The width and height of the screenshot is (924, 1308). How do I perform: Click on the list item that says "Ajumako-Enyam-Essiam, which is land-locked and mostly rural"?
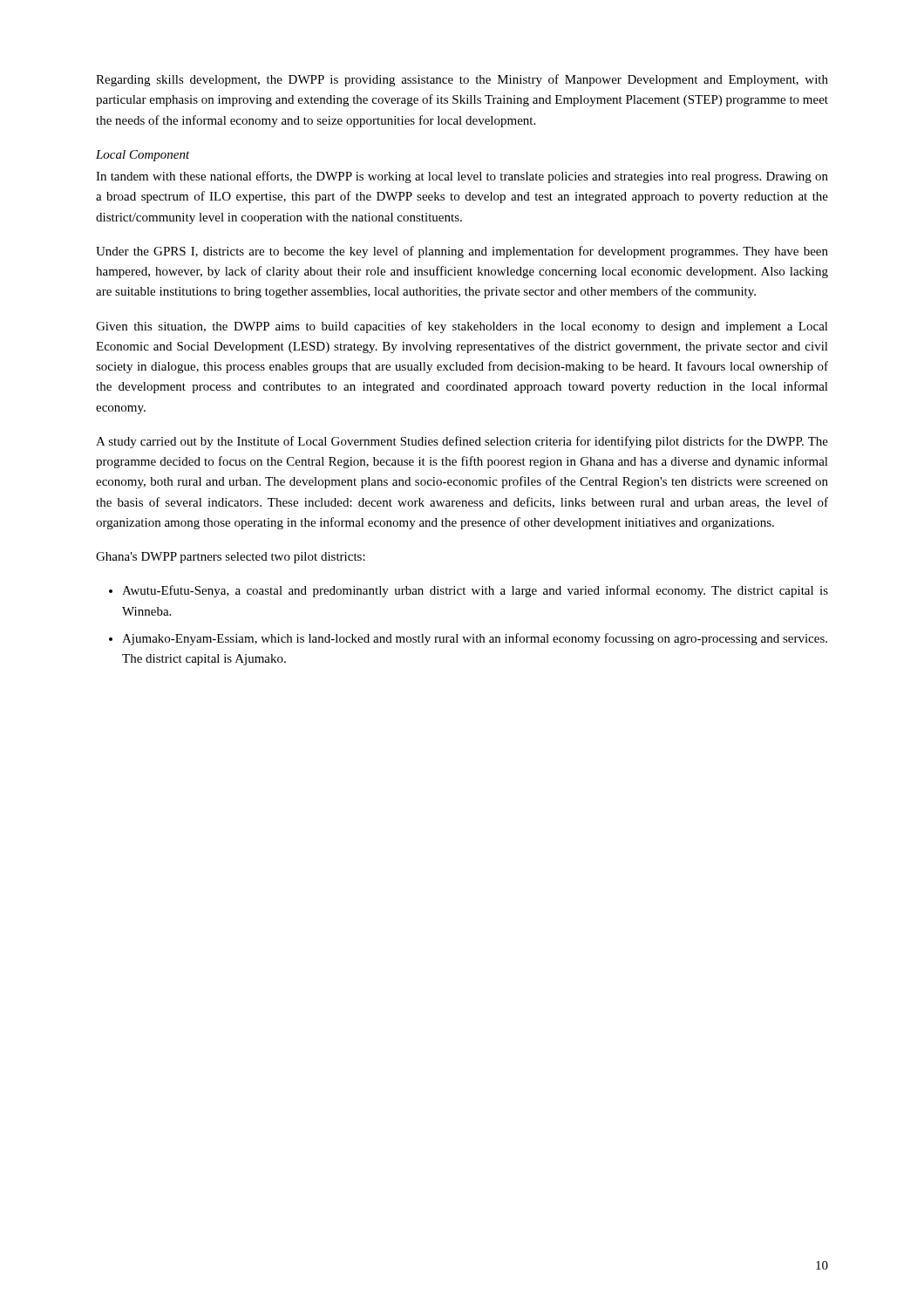pyautogui.click(x=462, y=649)
